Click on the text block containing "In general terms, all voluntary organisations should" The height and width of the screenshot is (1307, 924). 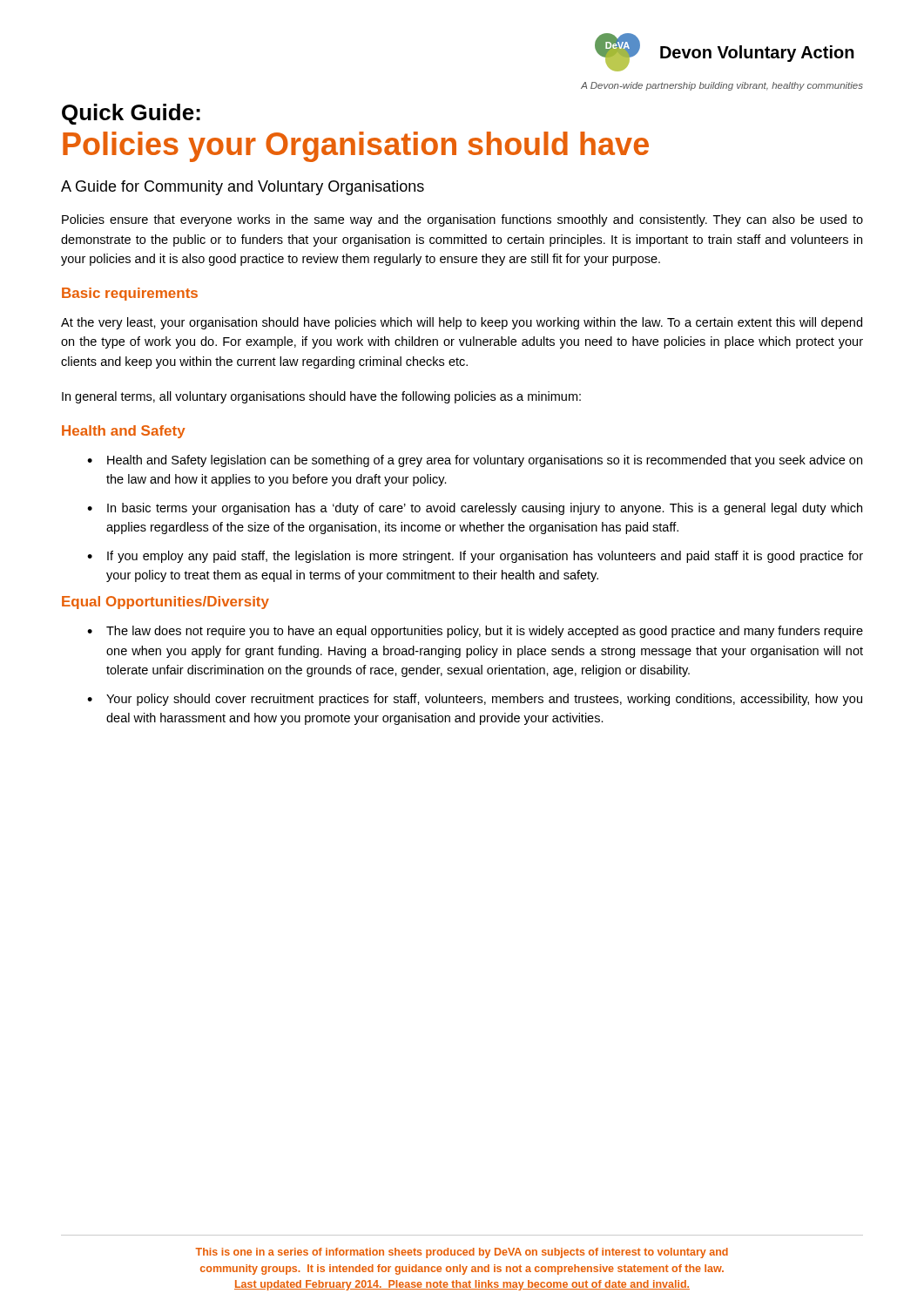coord(321,397)
